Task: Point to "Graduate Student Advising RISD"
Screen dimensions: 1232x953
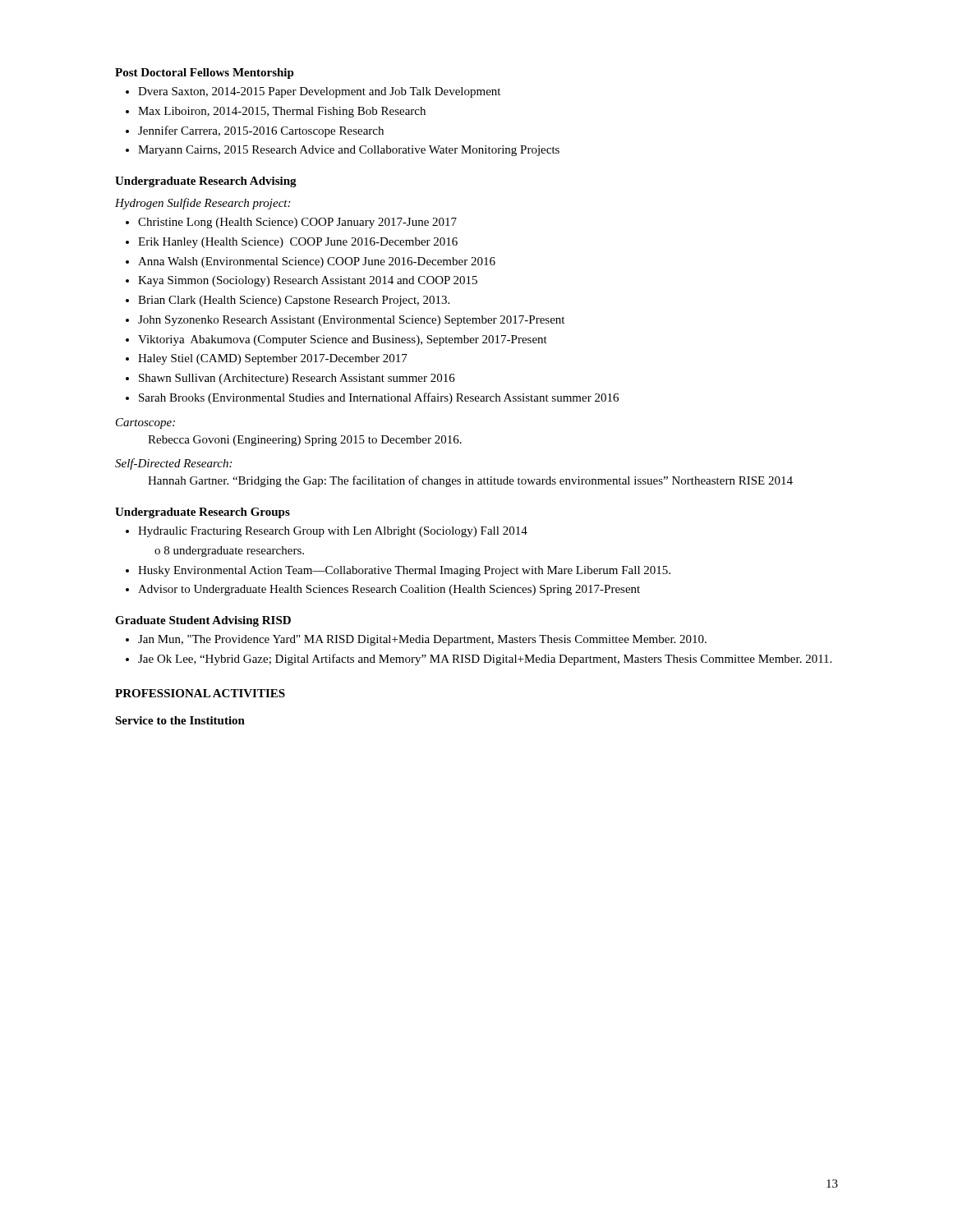Action: coord(203,620)
